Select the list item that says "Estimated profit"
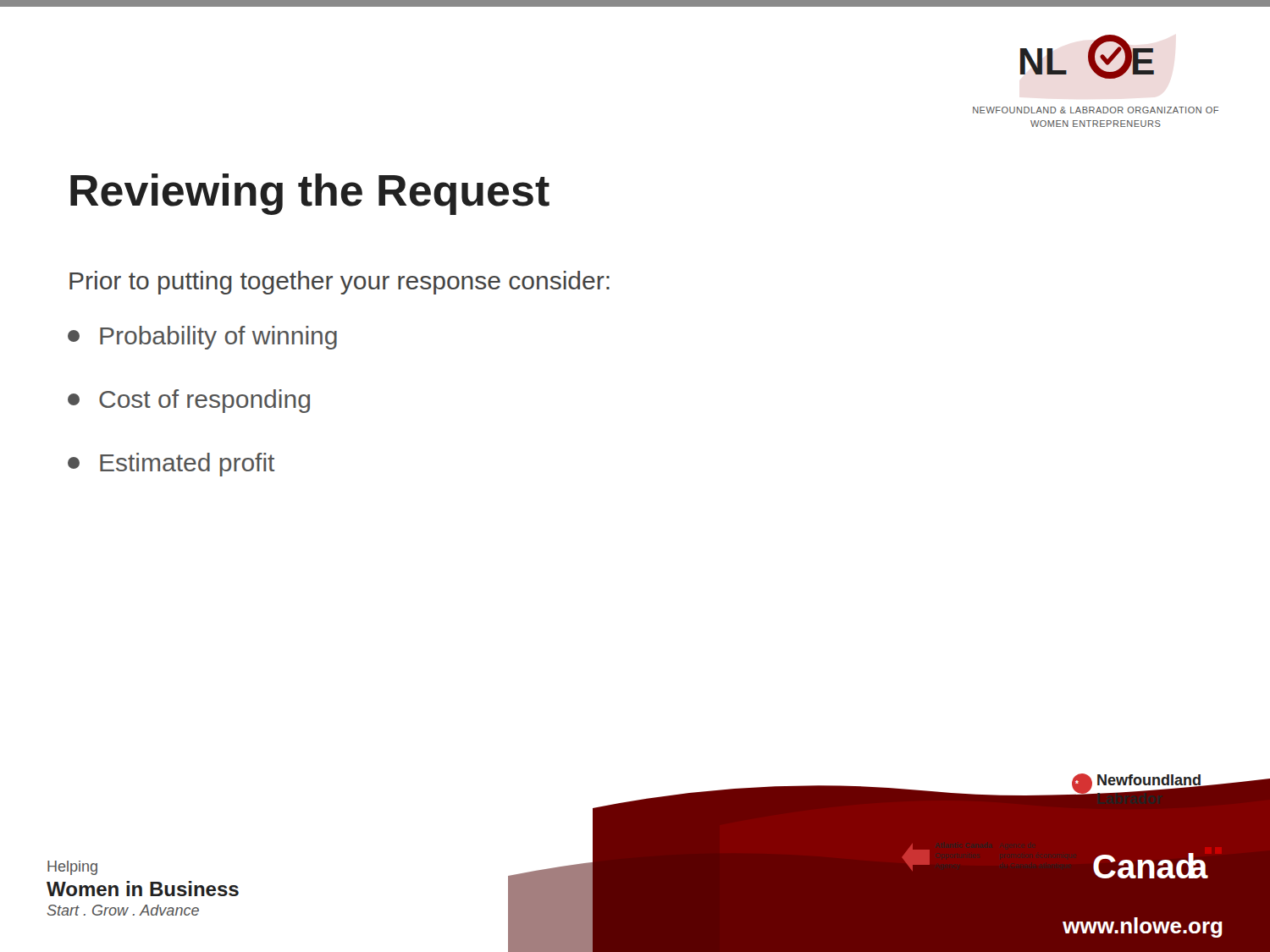The width and height of the screenshot is (1270, 952). [171, 463]
